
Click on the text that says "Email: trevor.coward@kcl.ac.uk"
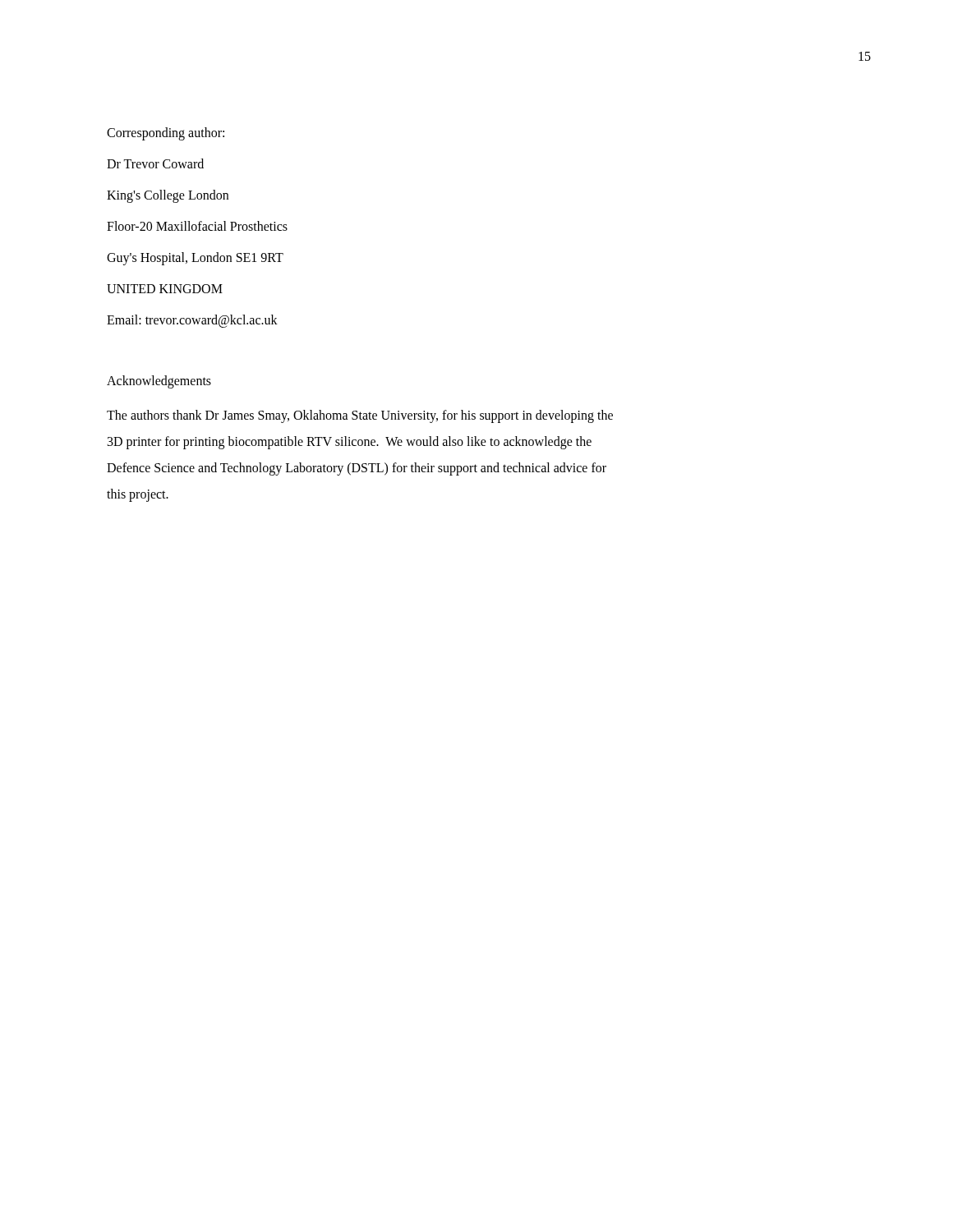coord(192,320)
